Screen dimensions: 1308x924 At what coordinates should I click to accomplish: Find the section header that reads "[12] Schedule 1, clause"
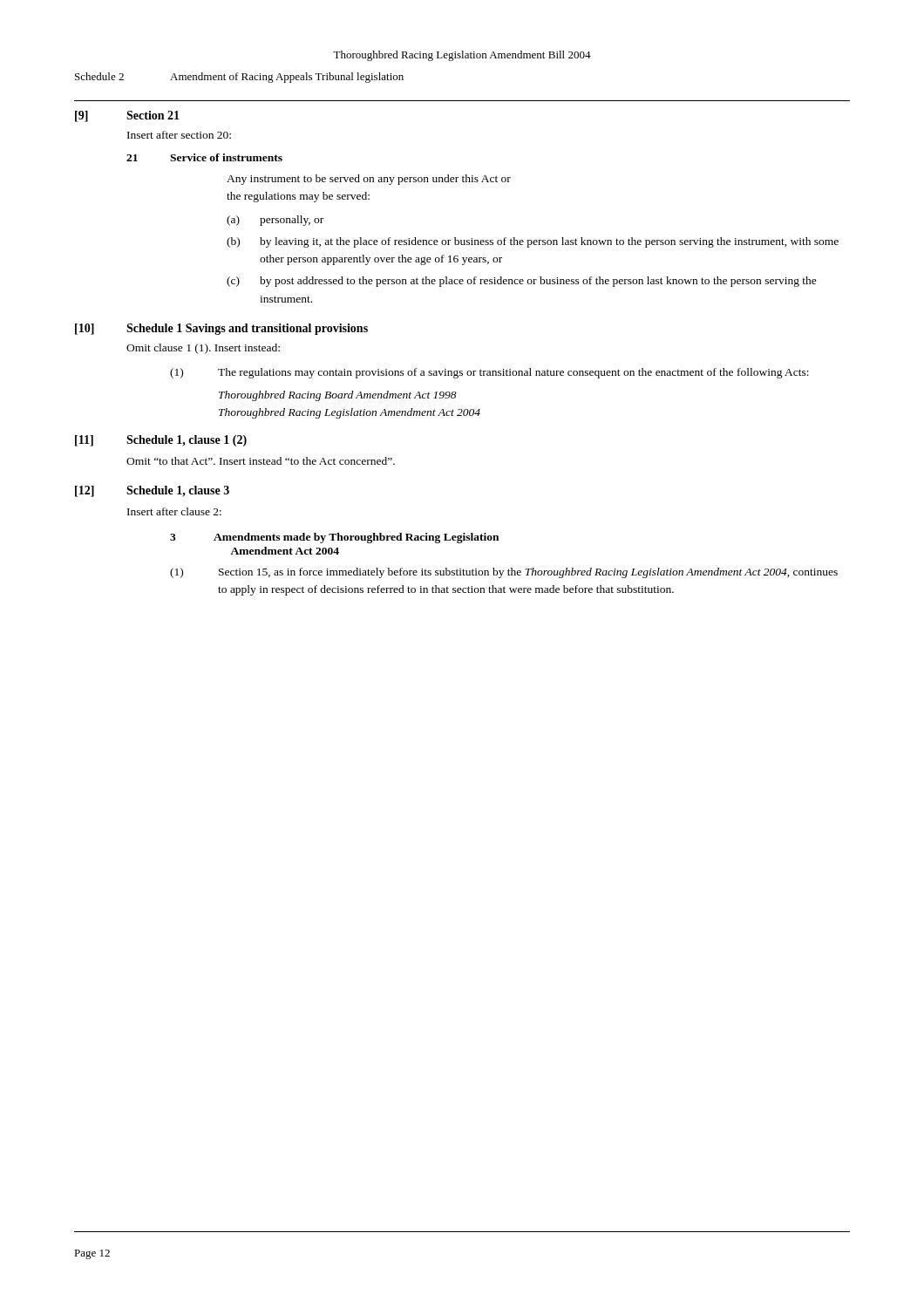coord(152,491)
